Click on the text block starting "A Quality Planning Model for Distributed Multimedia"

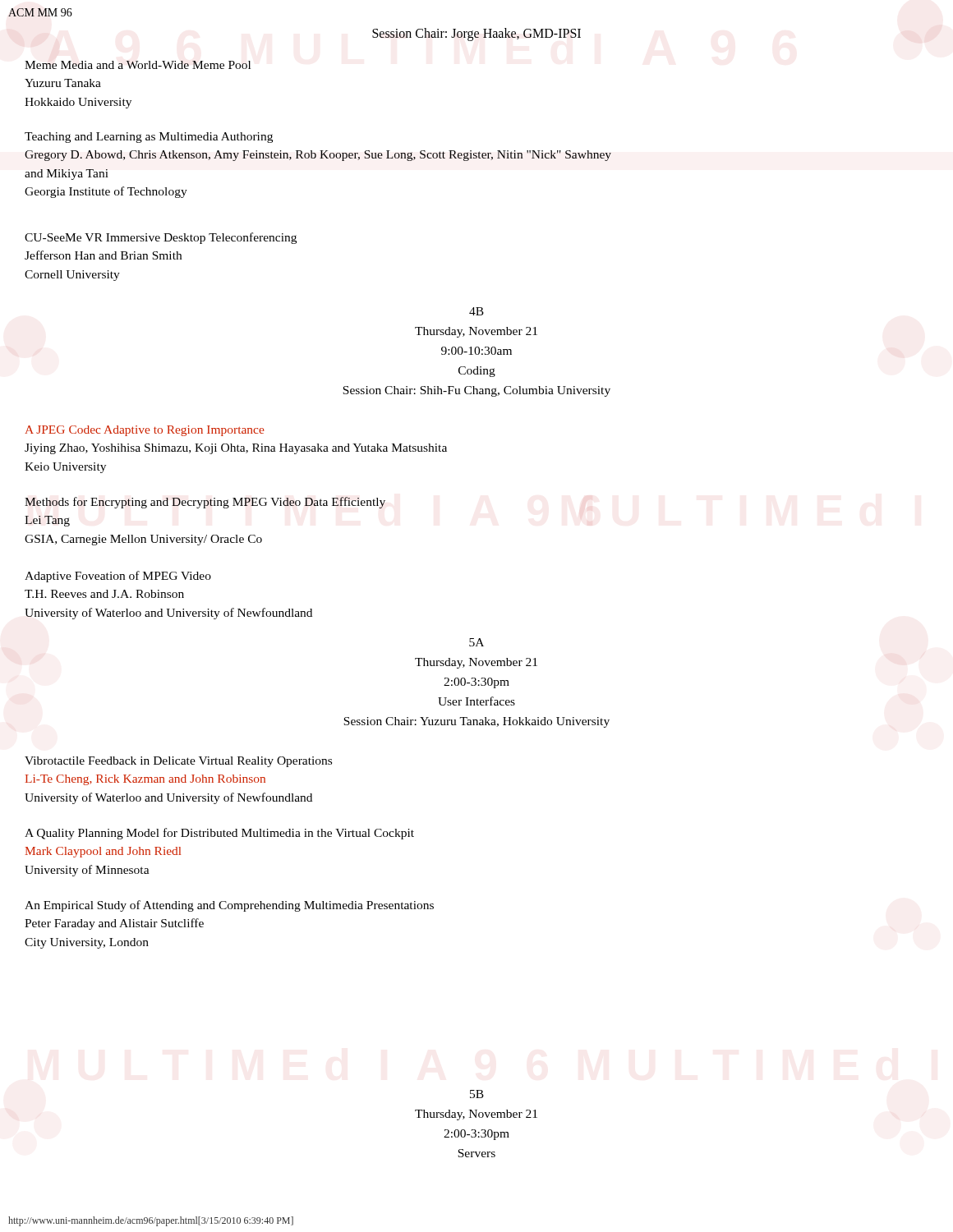pyautogui.click(x=219, y=834)
